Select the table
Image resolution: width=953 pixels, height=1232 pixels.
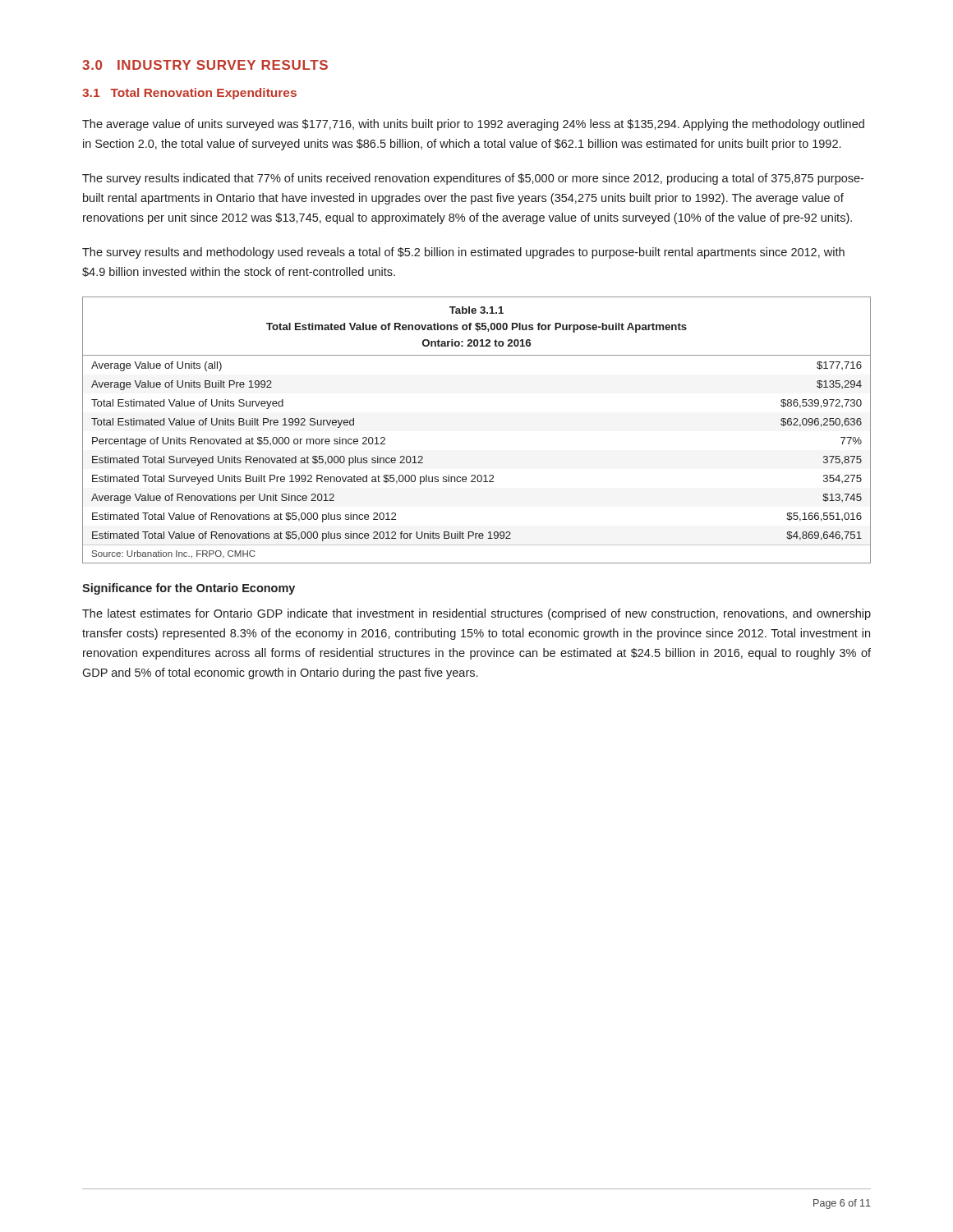pos(476,430)
